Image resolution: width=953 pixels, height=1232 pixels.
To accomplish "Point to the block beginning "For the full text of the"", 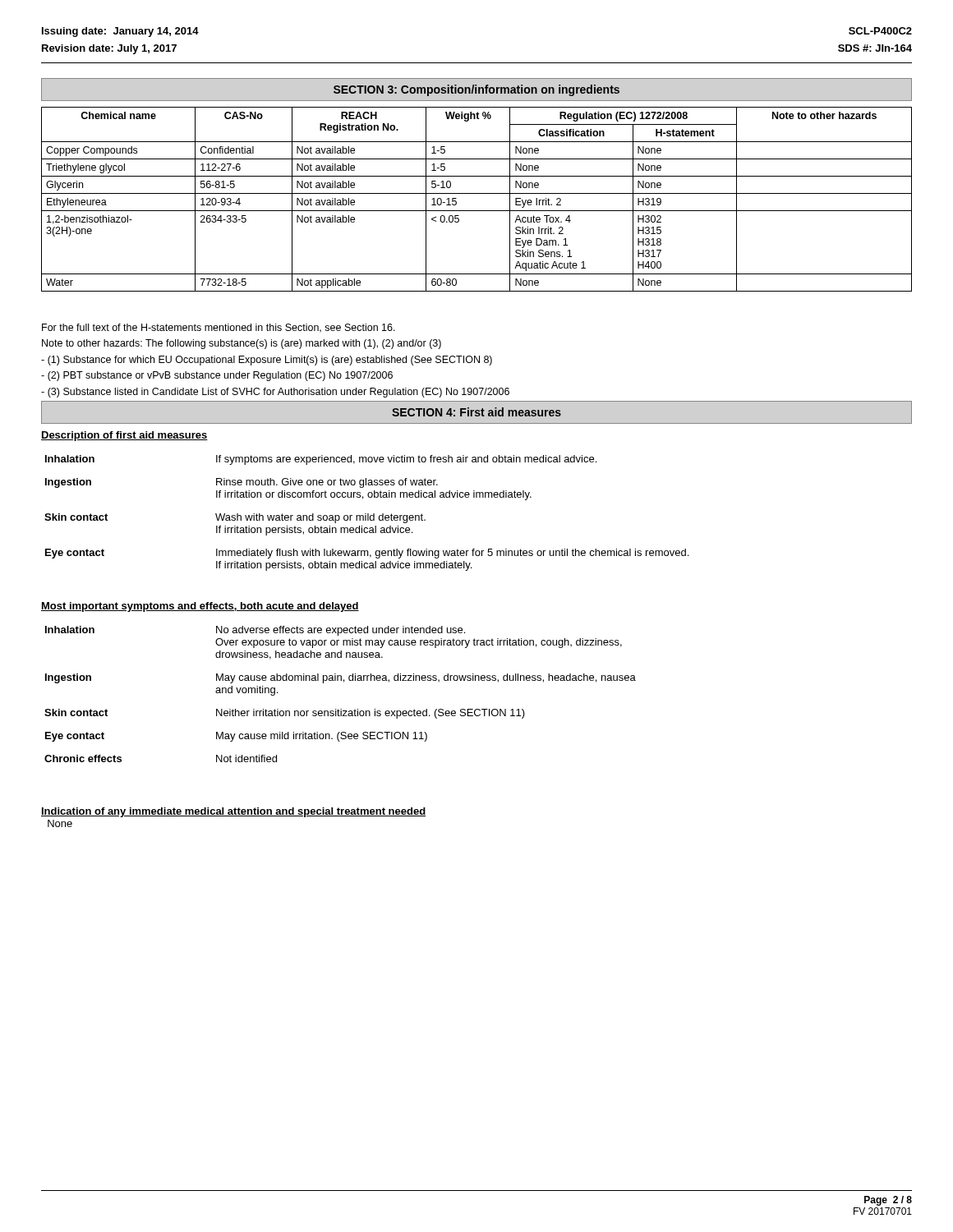I will (x=275, y=359).
